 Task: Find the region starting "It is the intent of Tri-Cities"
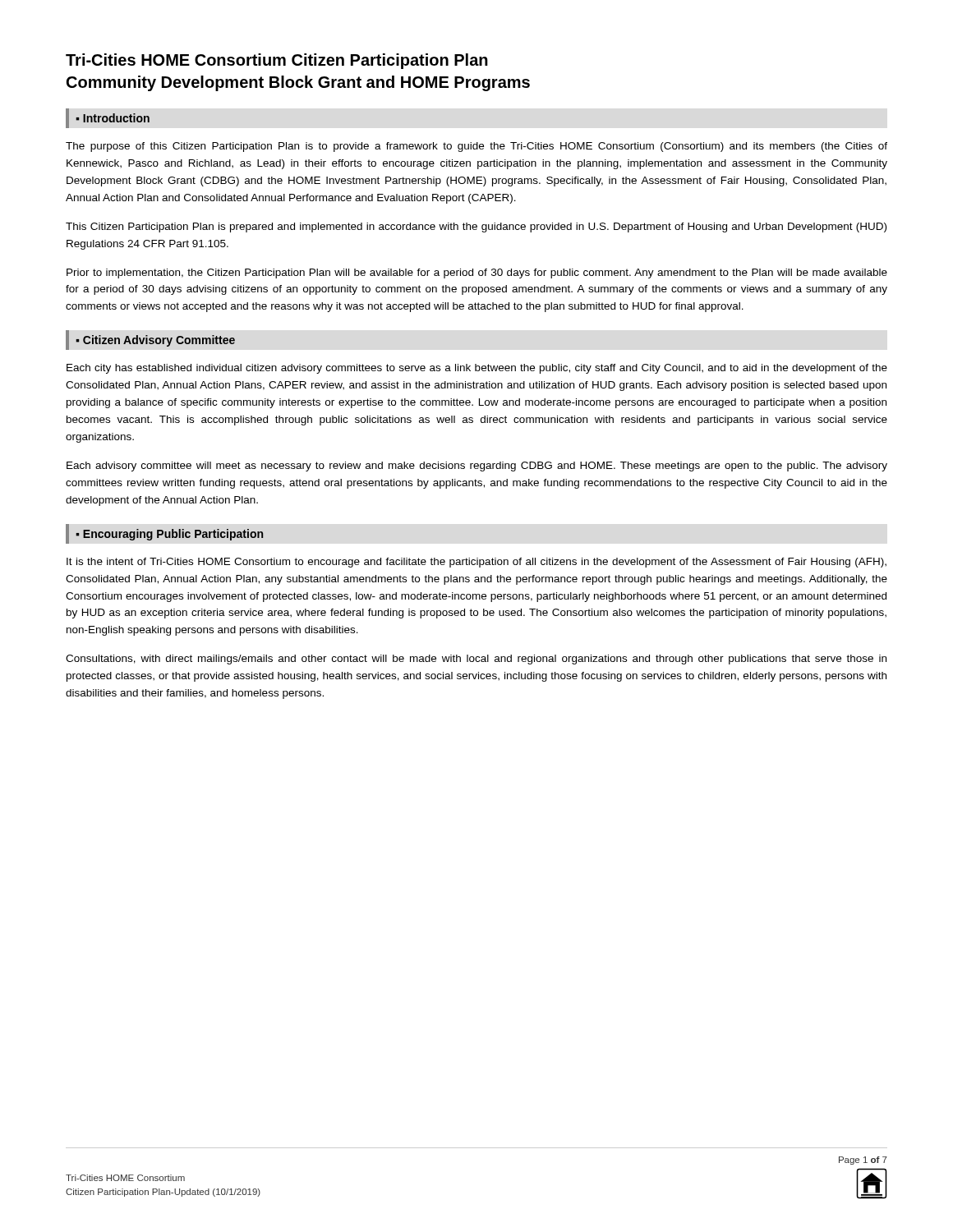coord(476,595)
